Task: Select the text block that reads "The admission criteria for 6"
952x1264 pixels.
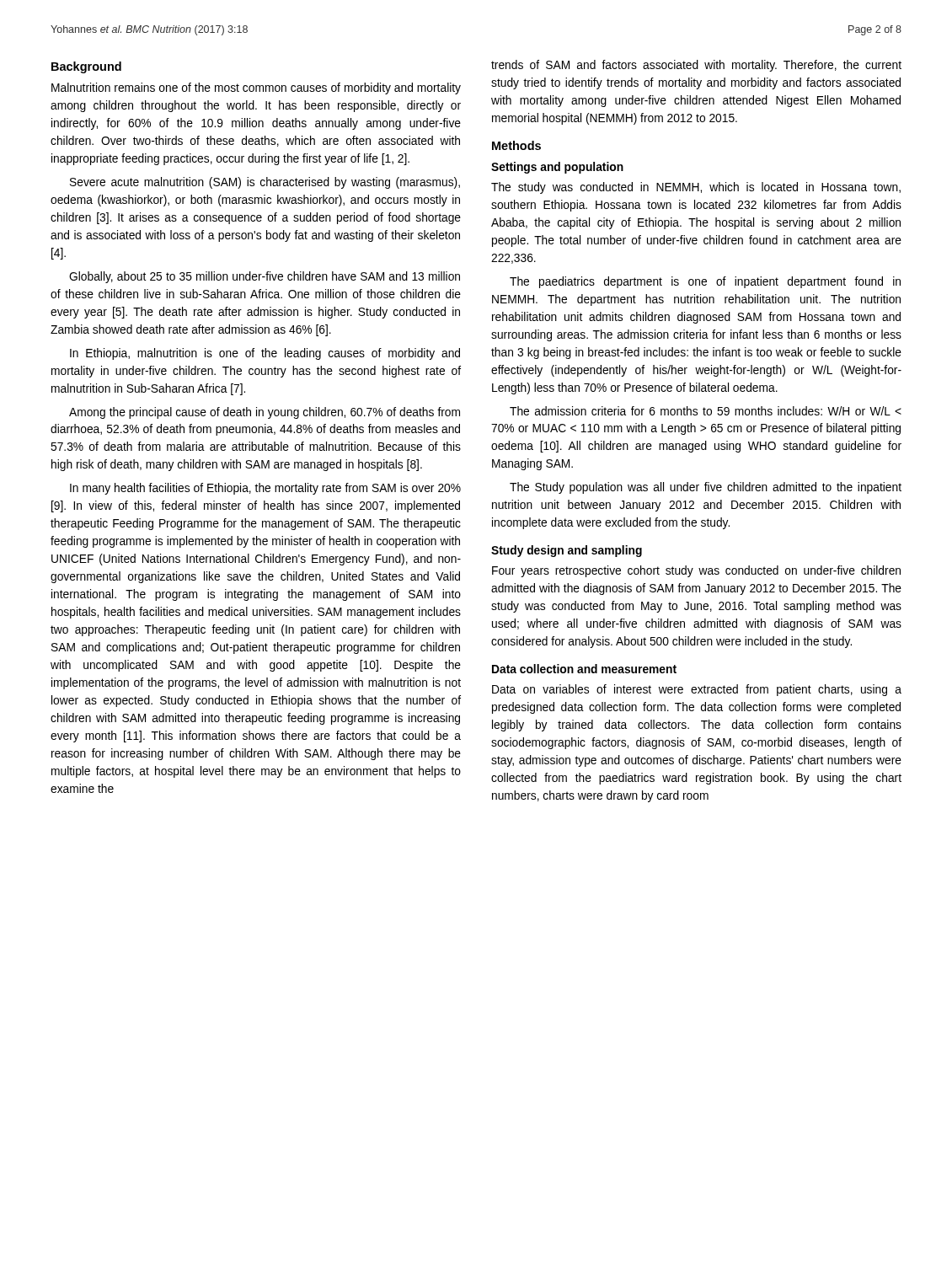Action: (696, 439)
